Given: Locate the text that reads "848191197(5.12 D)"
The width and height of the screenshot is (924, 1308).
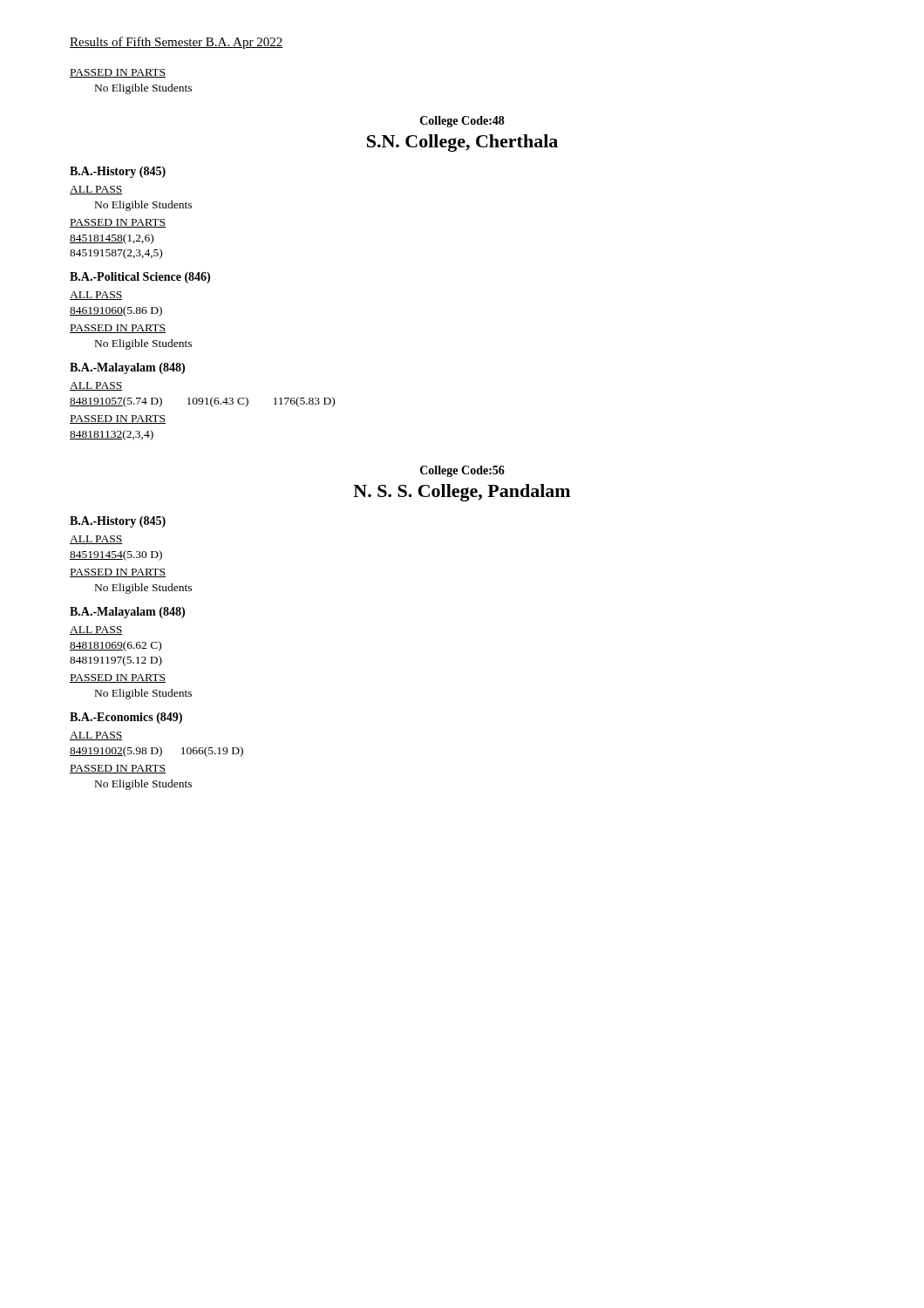Looking at the screenshot, I should coord(116,660).
